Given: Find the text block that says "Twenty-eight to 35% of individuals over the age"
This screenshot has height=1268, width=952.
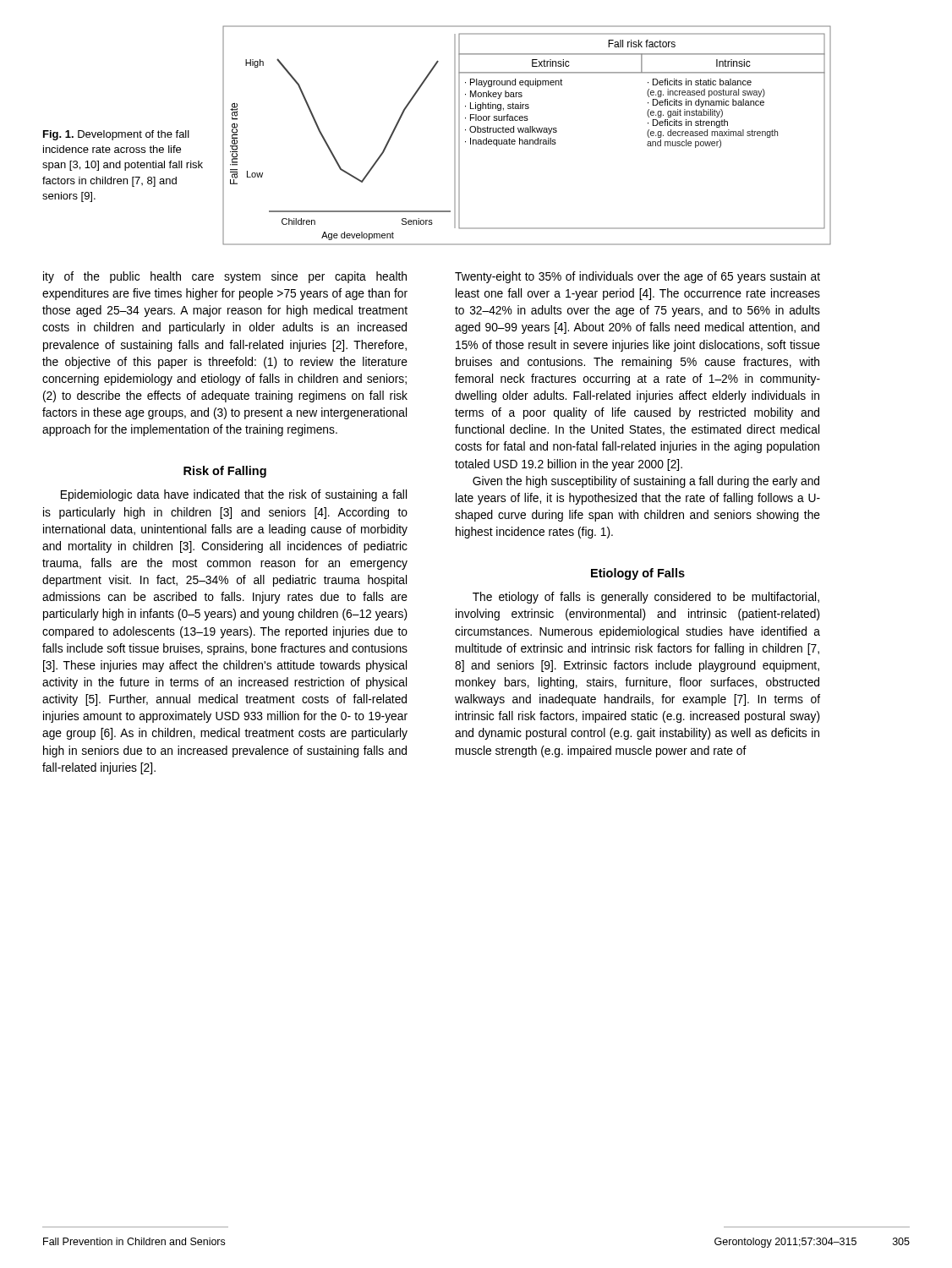Looking at the screenshot, I should tap(638, 405).
